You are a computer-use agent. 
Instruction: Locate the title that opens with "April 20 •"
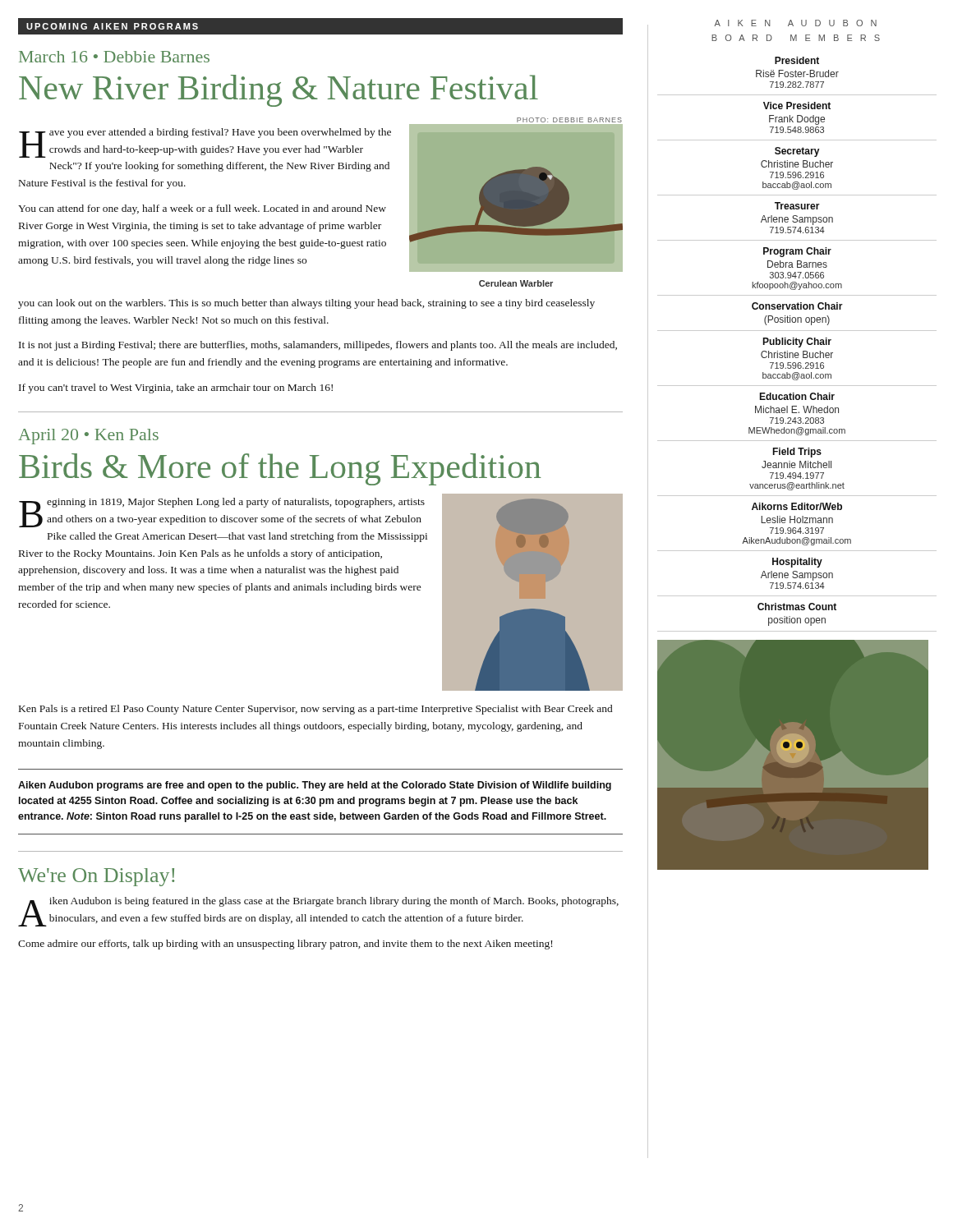tap(320, 455)
